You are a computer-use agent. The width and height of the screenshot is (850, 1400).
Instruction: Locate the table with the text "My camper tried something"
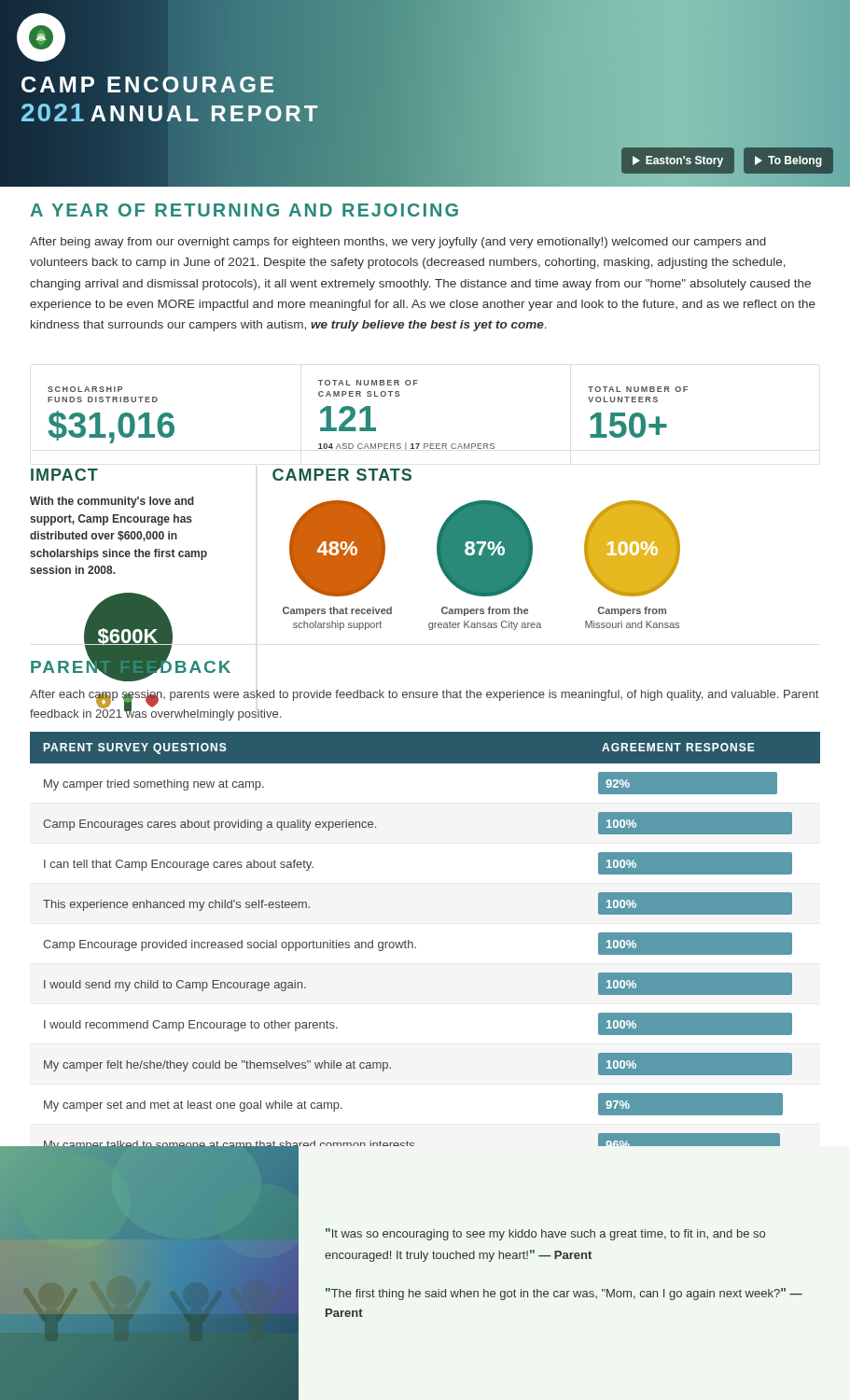[x=425, y=948]
